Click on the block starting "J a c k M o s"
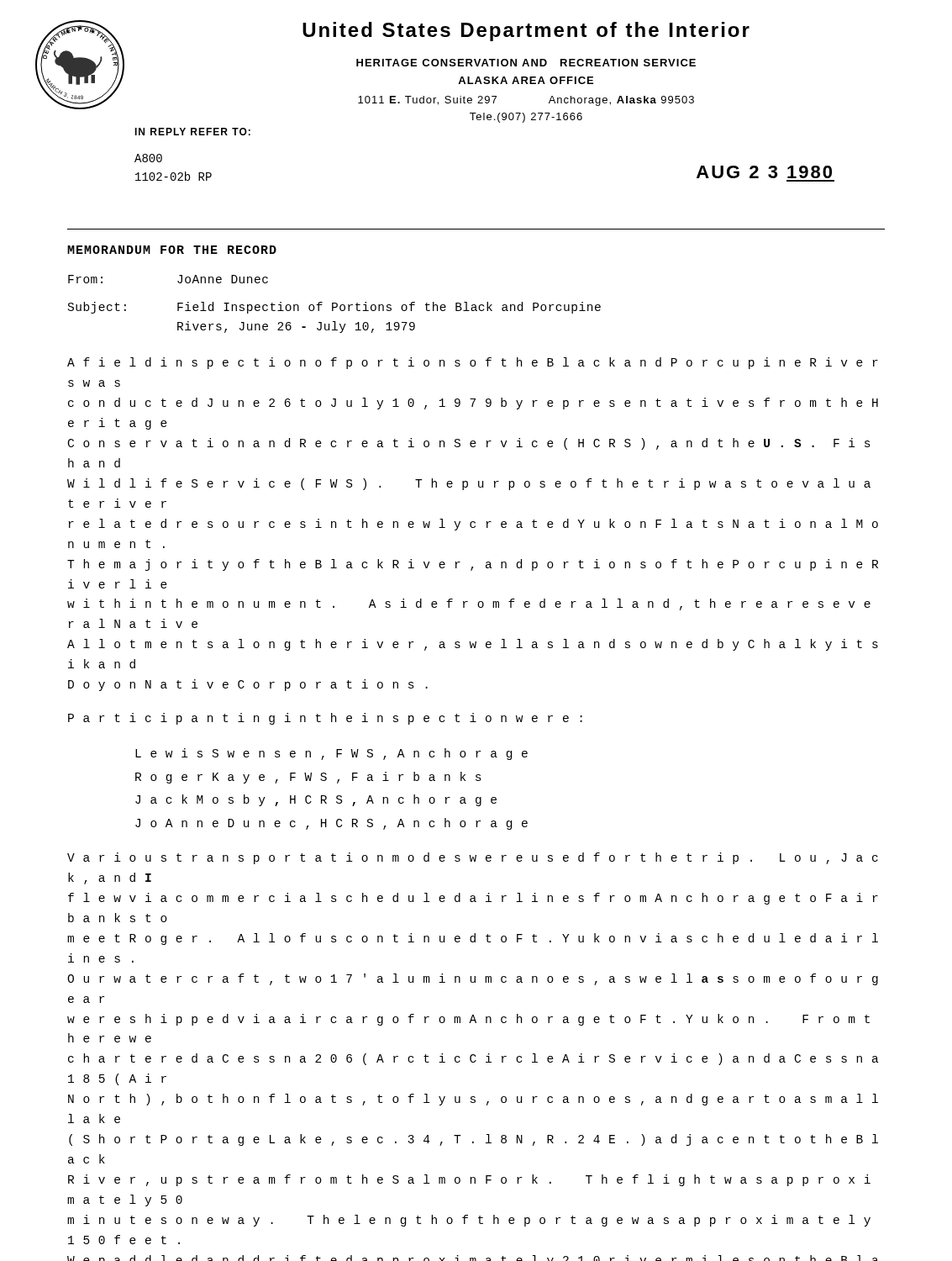 (316, 800)
